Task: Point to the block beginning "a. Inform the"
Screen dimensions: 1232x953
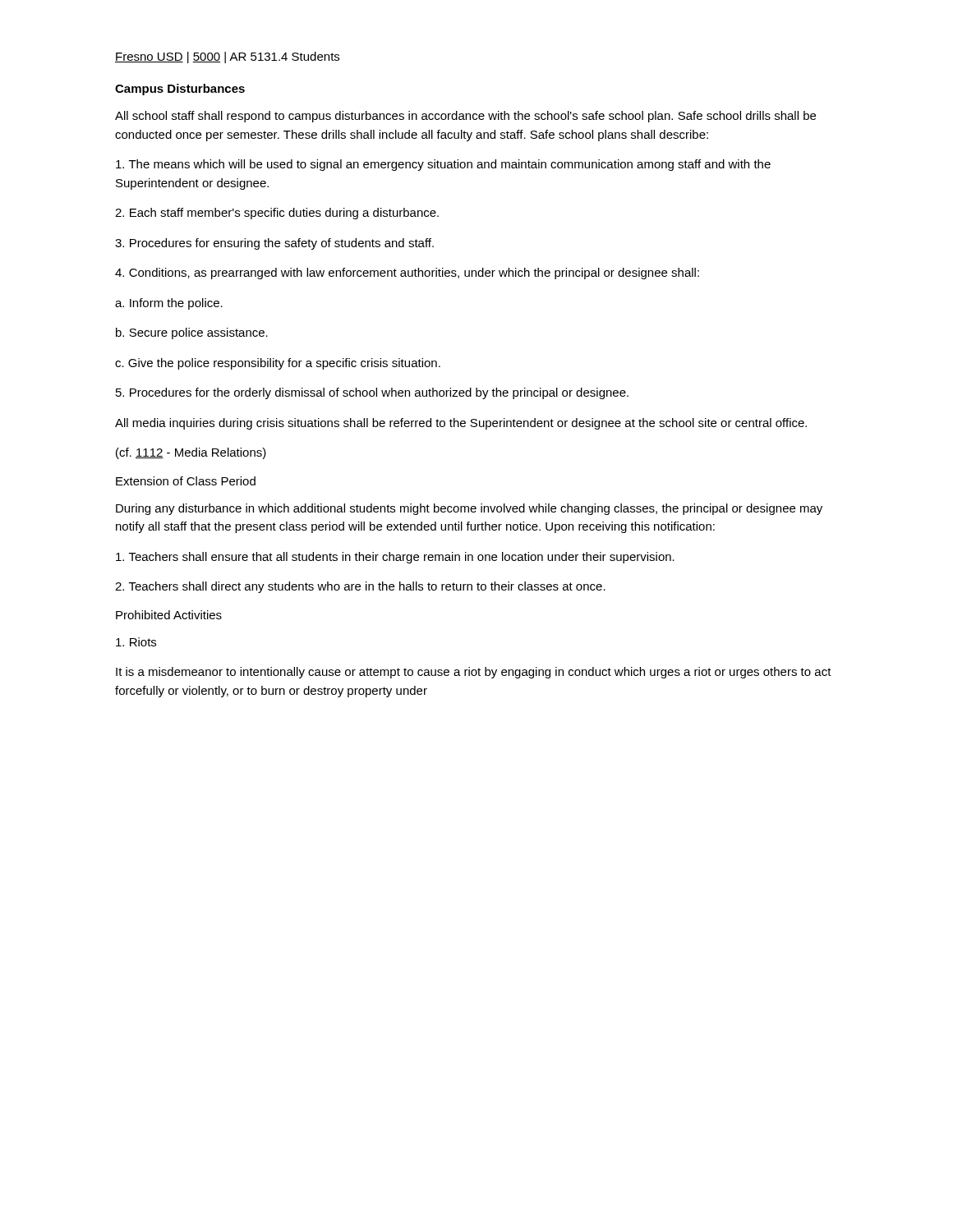Action: click(169, 302)
